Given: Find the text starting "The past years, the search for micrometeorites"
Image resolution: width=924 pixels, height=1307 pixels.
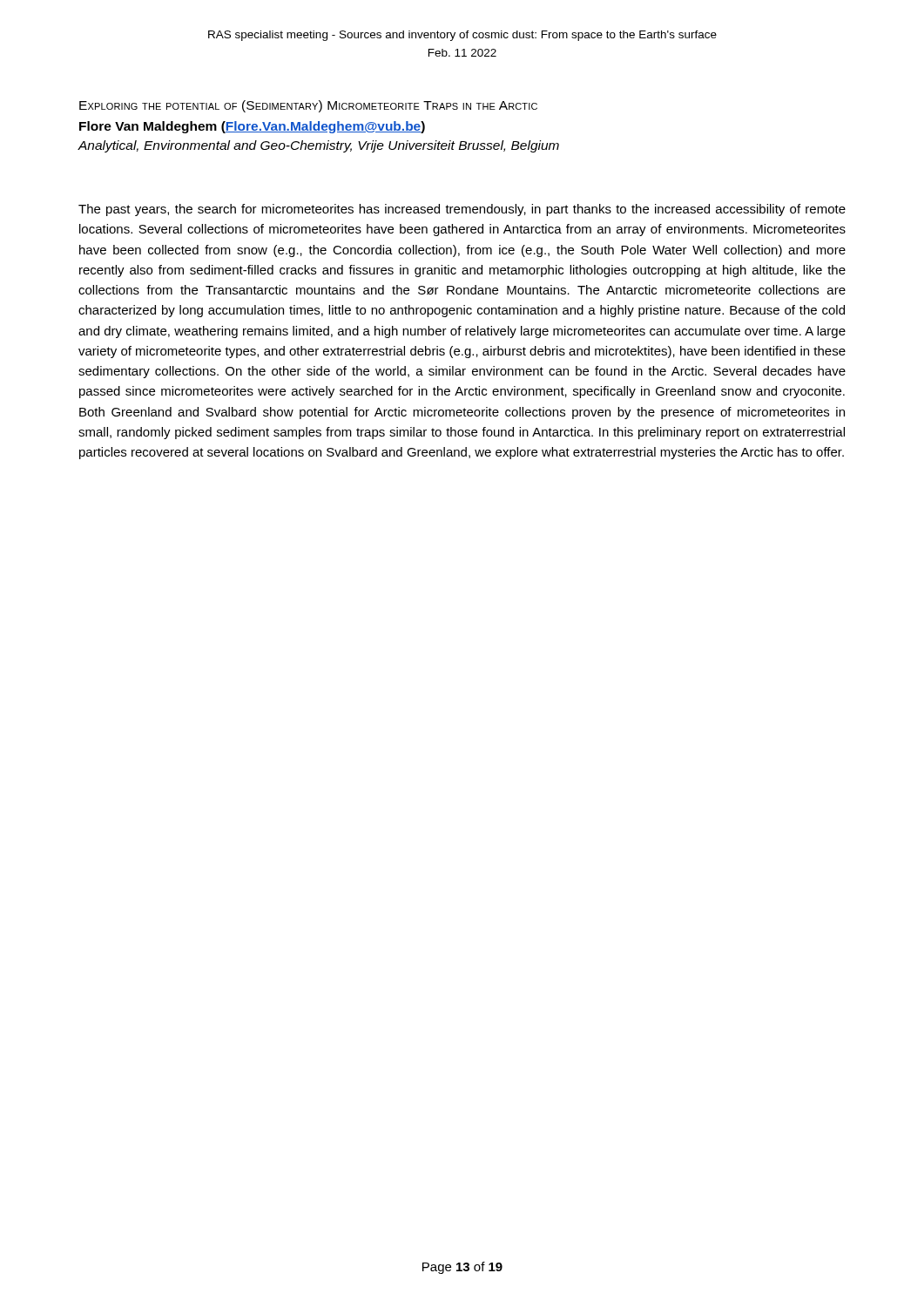Looking at the screenshot, I should [462, 330].
